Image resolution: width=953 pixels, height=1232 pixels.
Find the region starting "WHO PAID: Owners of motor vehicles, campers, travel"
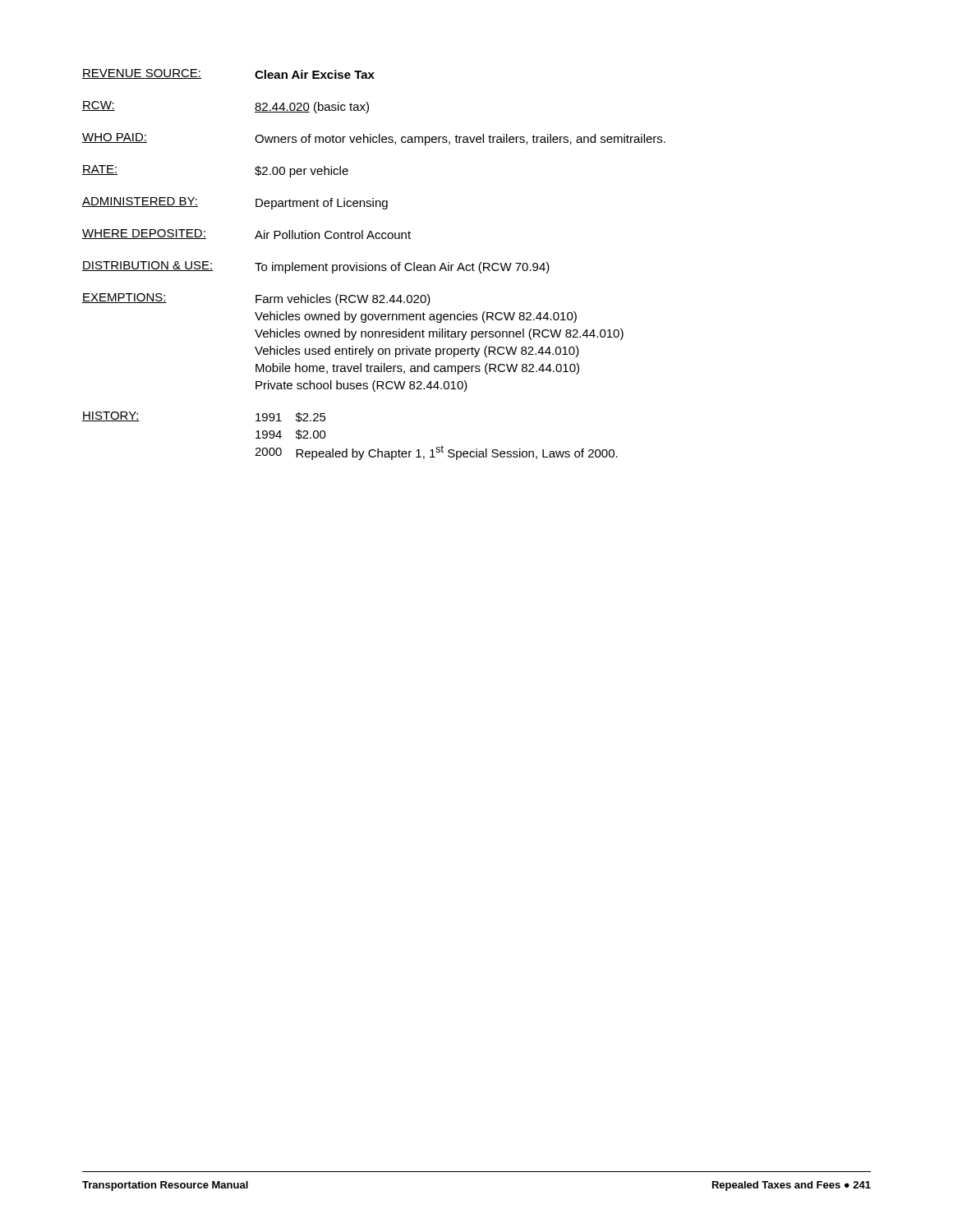coord(476,138)
